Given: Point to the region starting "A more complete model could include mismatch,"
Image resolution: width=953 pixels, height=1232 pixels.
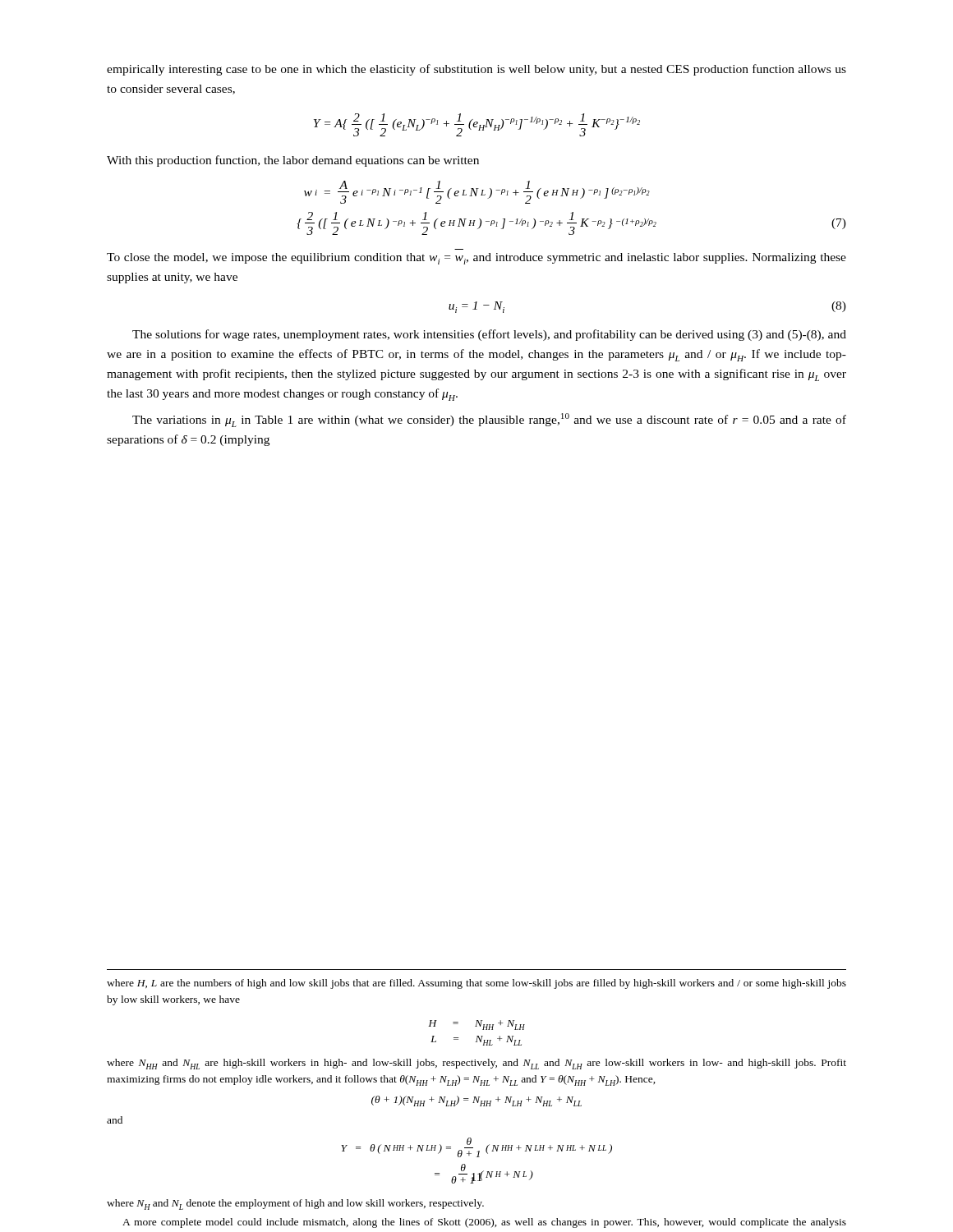Looking at the screenshot, I should 476,1224.
